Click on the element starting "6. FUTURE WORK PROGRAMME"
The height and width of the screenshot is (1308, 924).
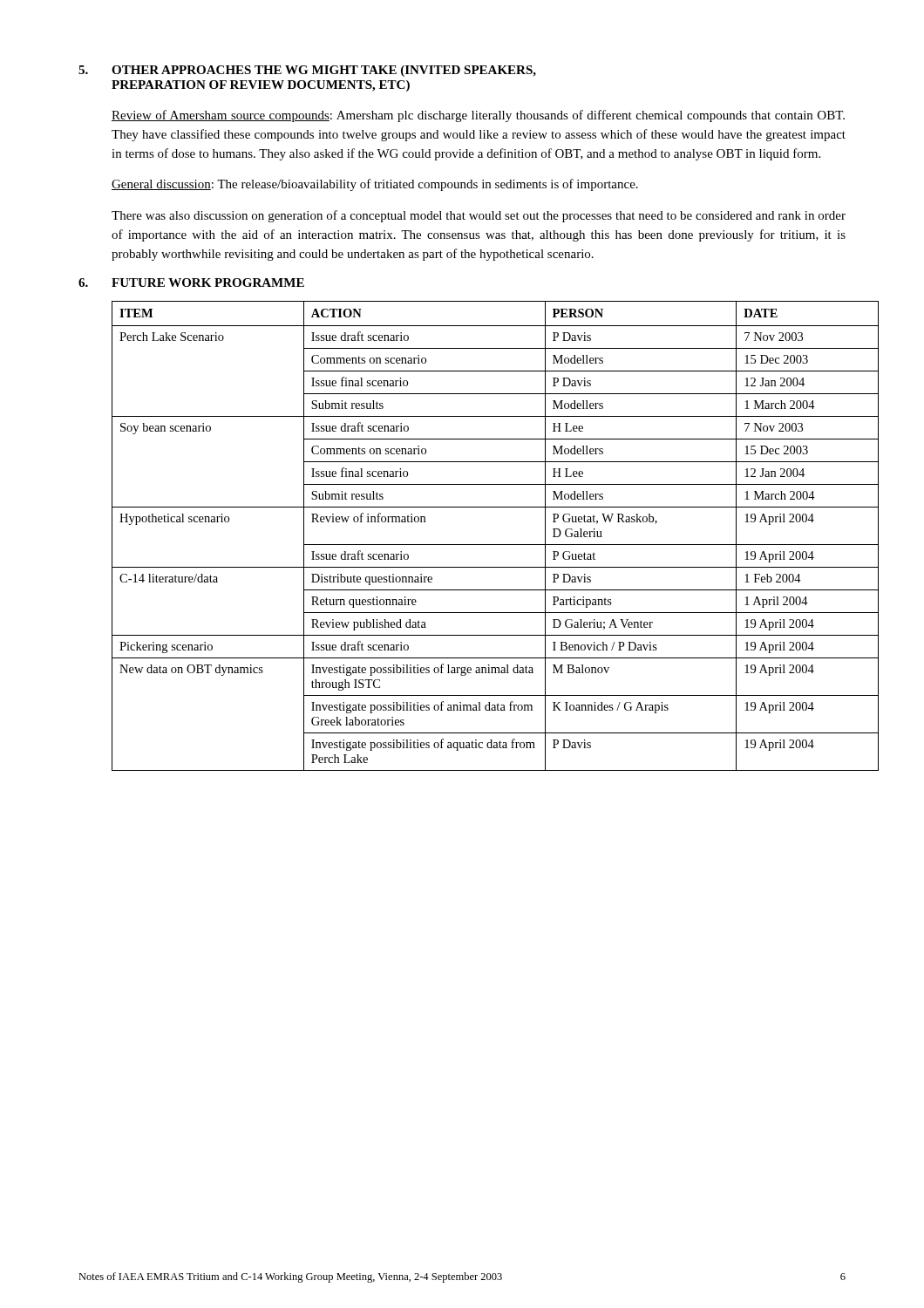pos(191,283)
